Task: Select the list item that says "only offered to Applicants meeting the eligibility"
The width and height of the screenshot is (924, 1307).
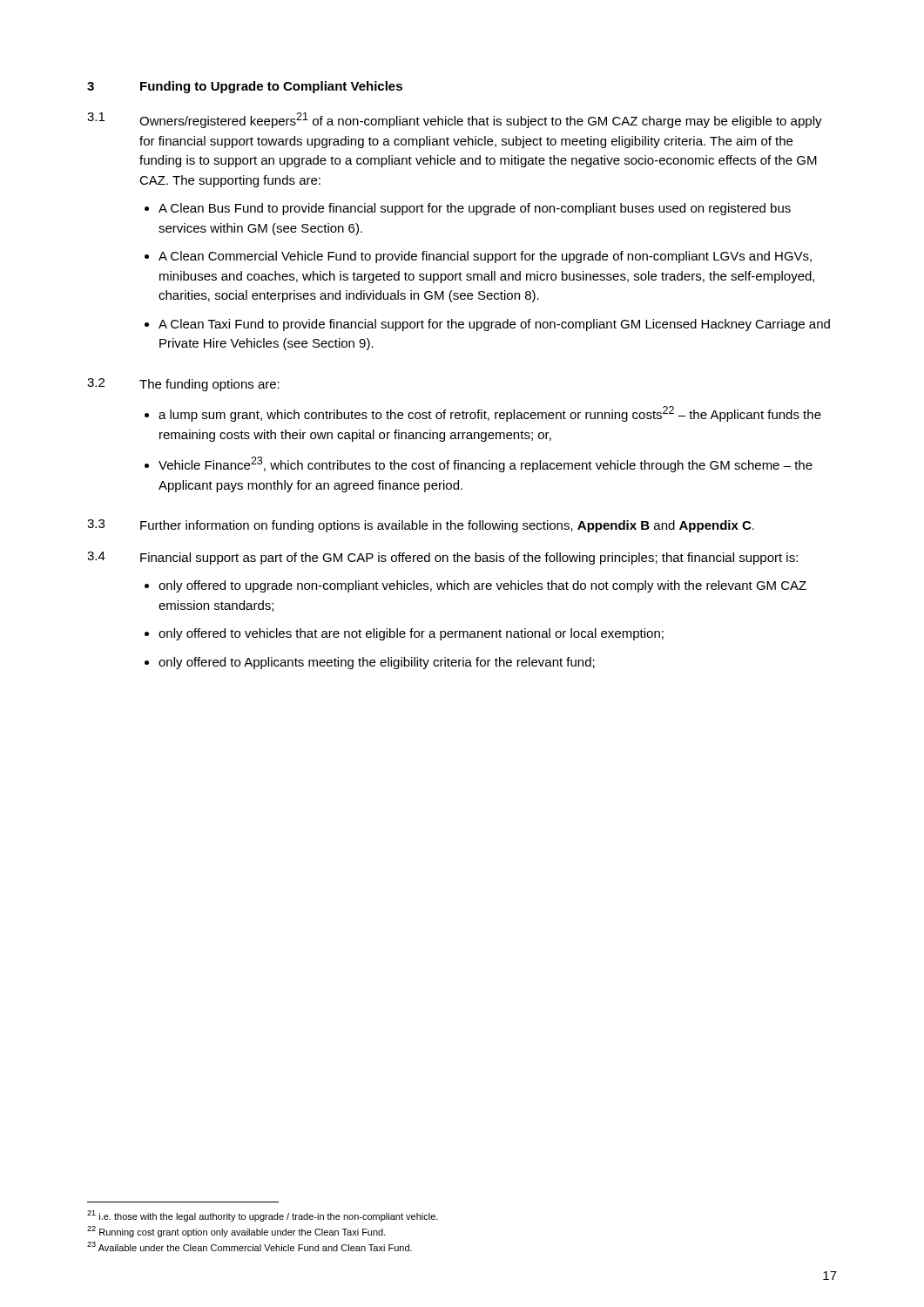Action: point(377,661)
